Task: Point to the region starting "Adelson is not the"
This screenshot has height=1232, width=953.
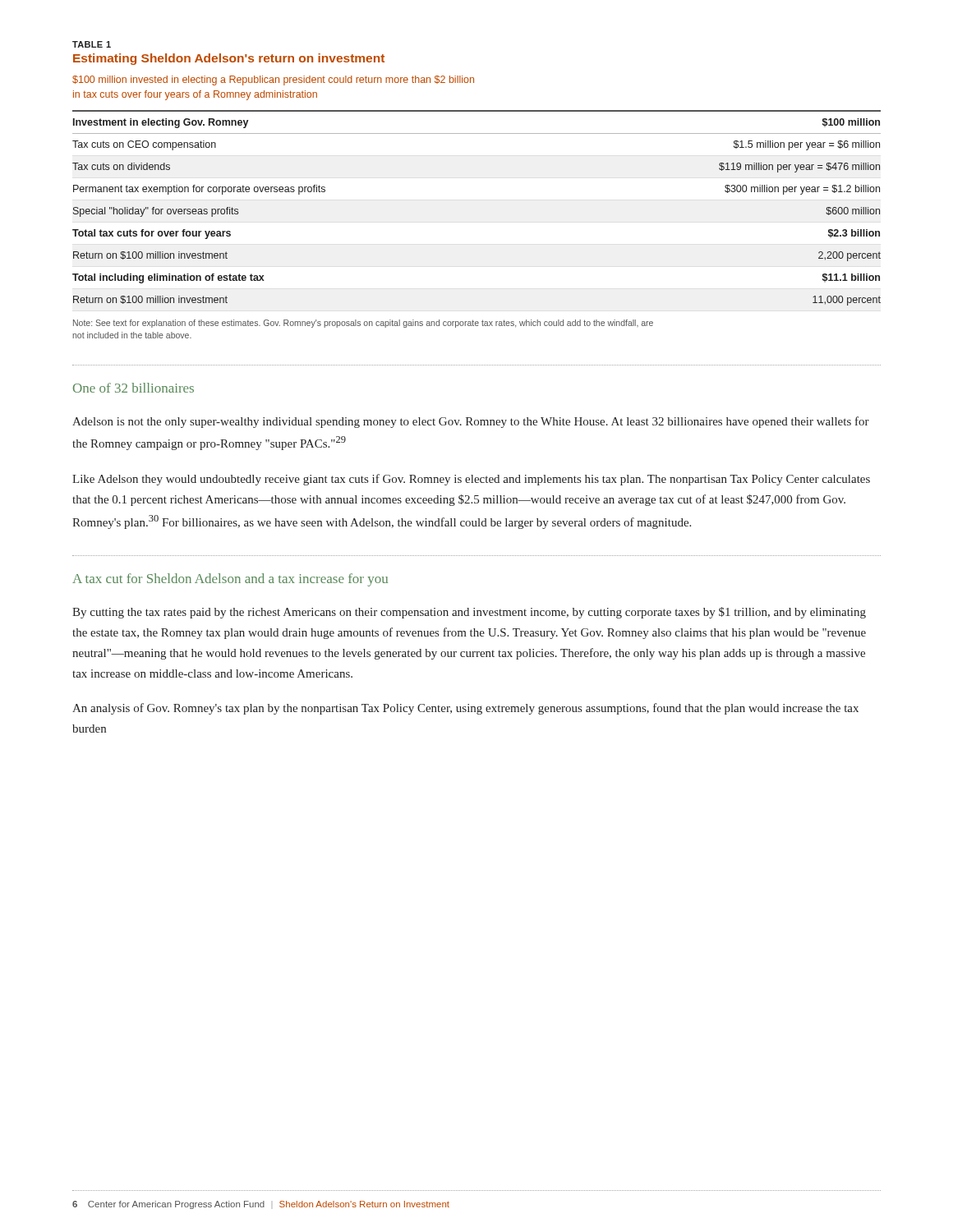Action: (471, 432)
